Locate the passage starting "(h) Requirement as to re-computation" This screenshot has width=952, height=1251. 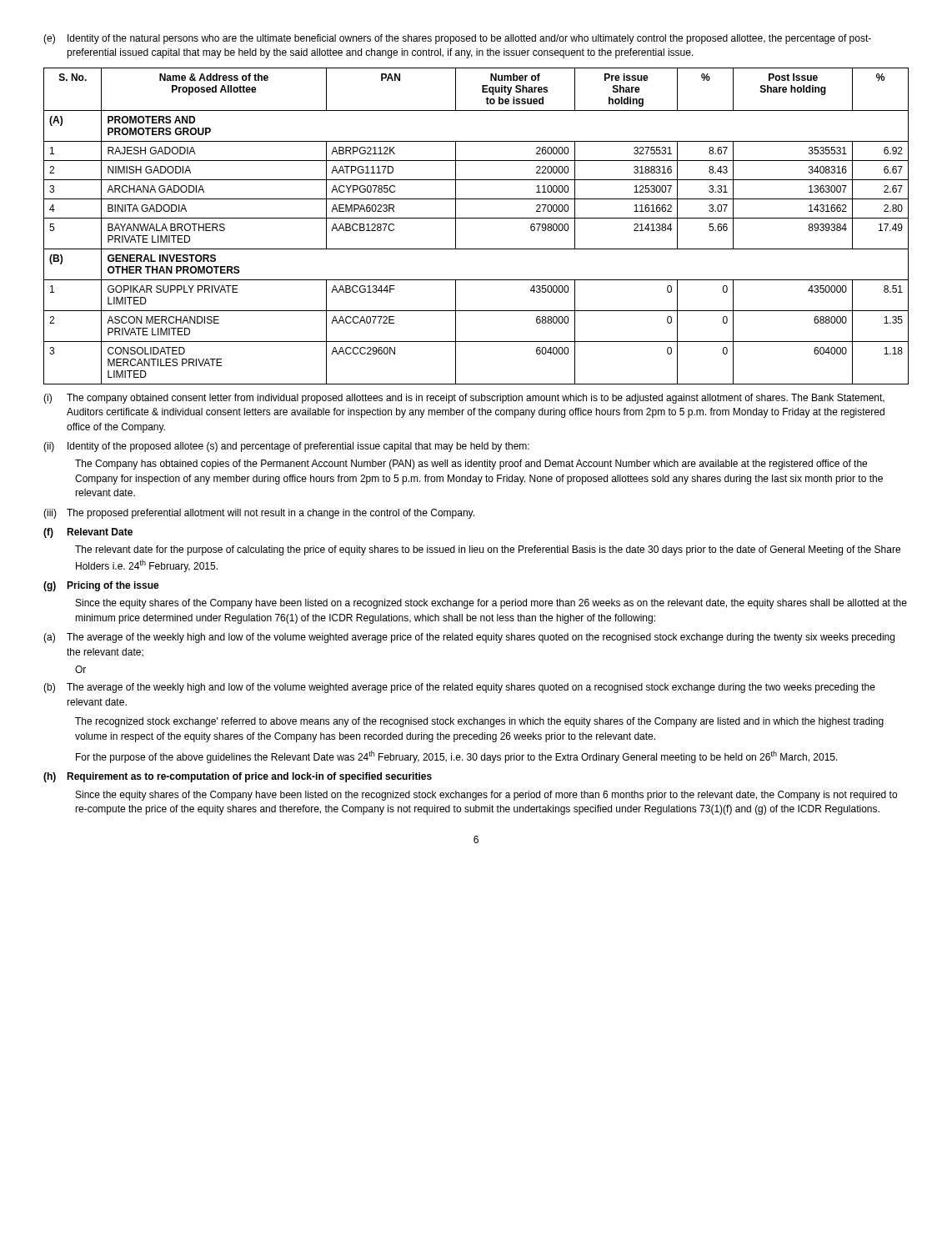point(238,777)
